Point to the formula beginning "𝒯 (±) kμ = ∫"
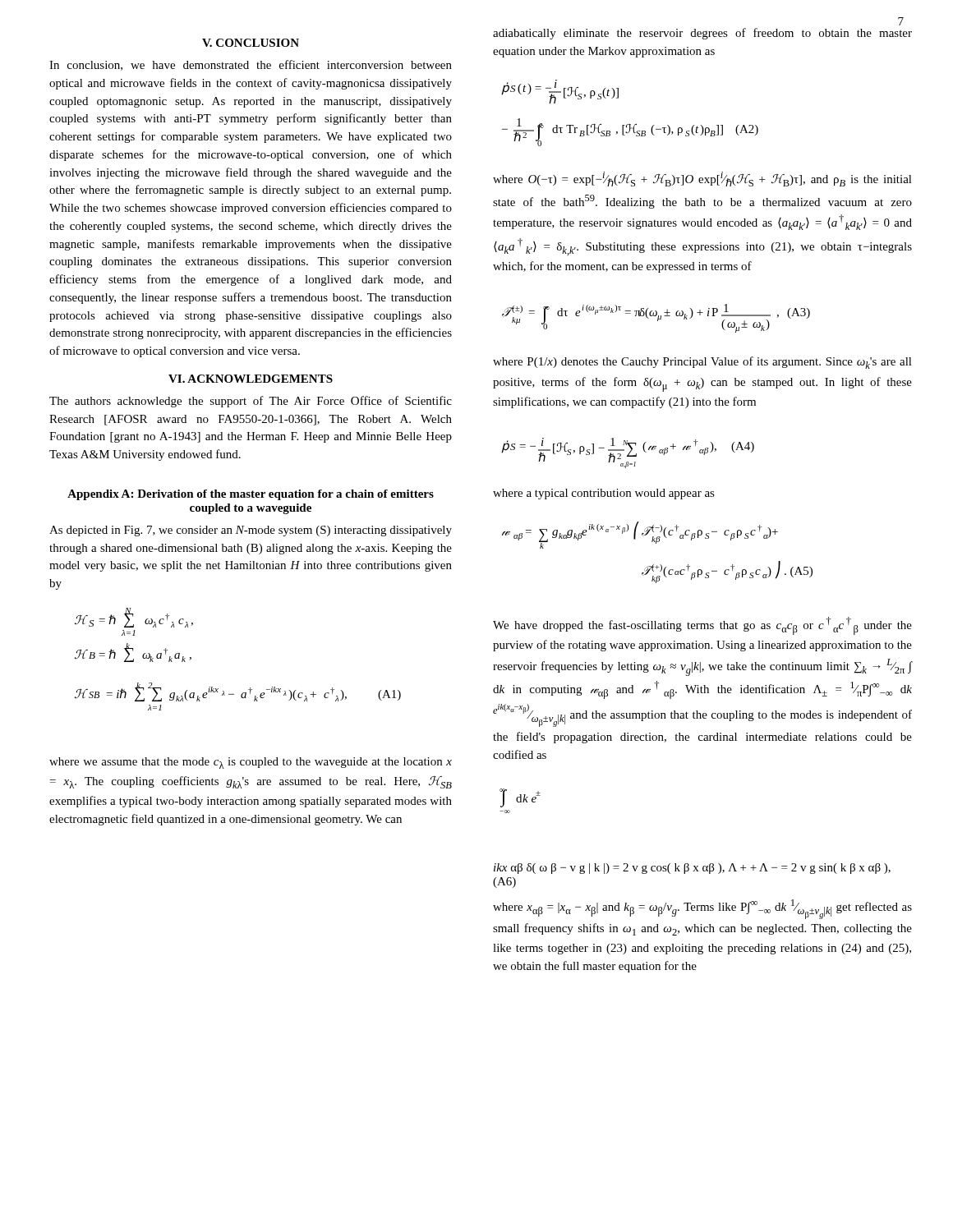 click(702, 313)
